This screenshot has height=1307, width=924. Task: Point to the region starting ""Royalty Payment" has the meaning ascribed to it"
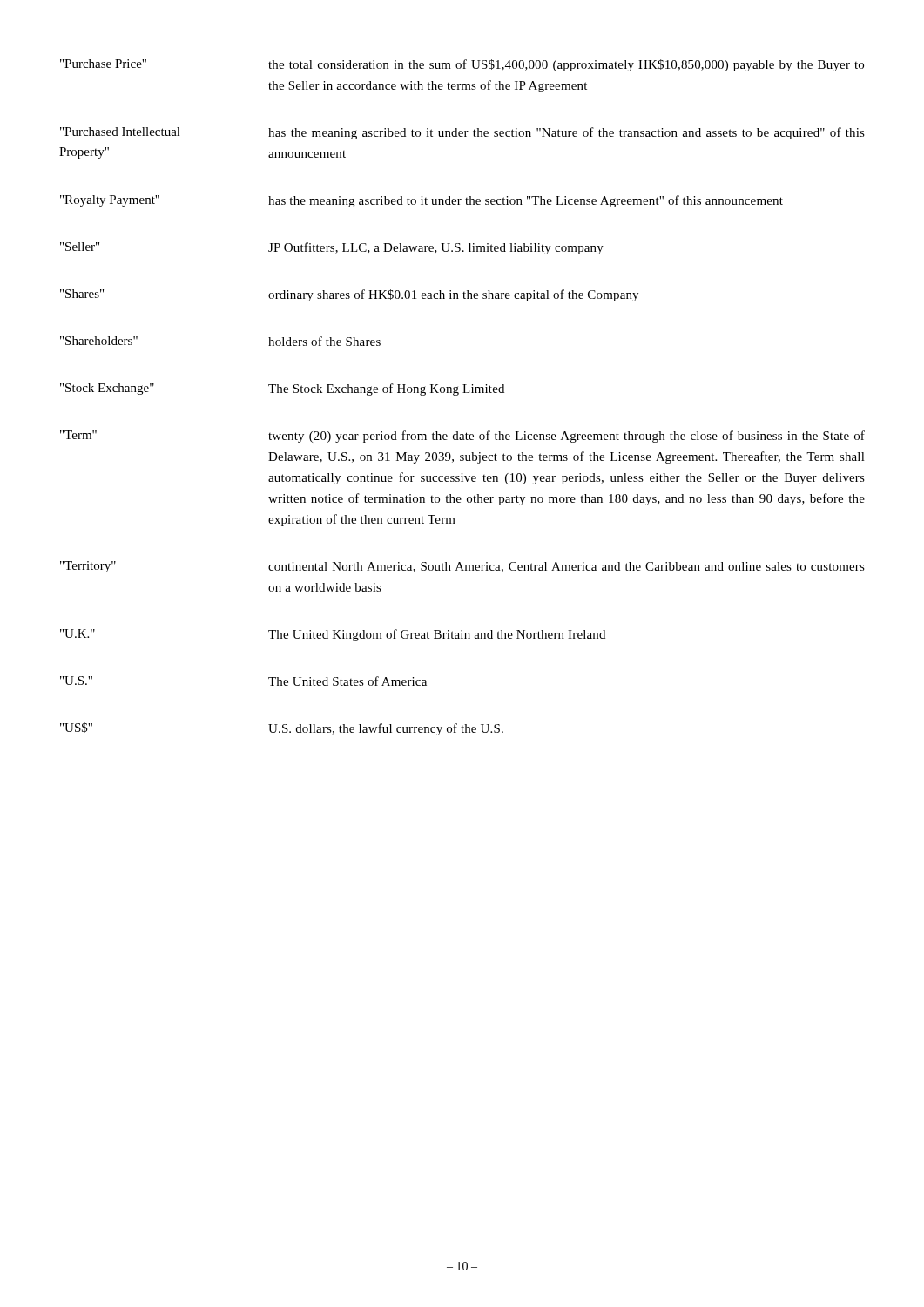click(x=462, y=200)
